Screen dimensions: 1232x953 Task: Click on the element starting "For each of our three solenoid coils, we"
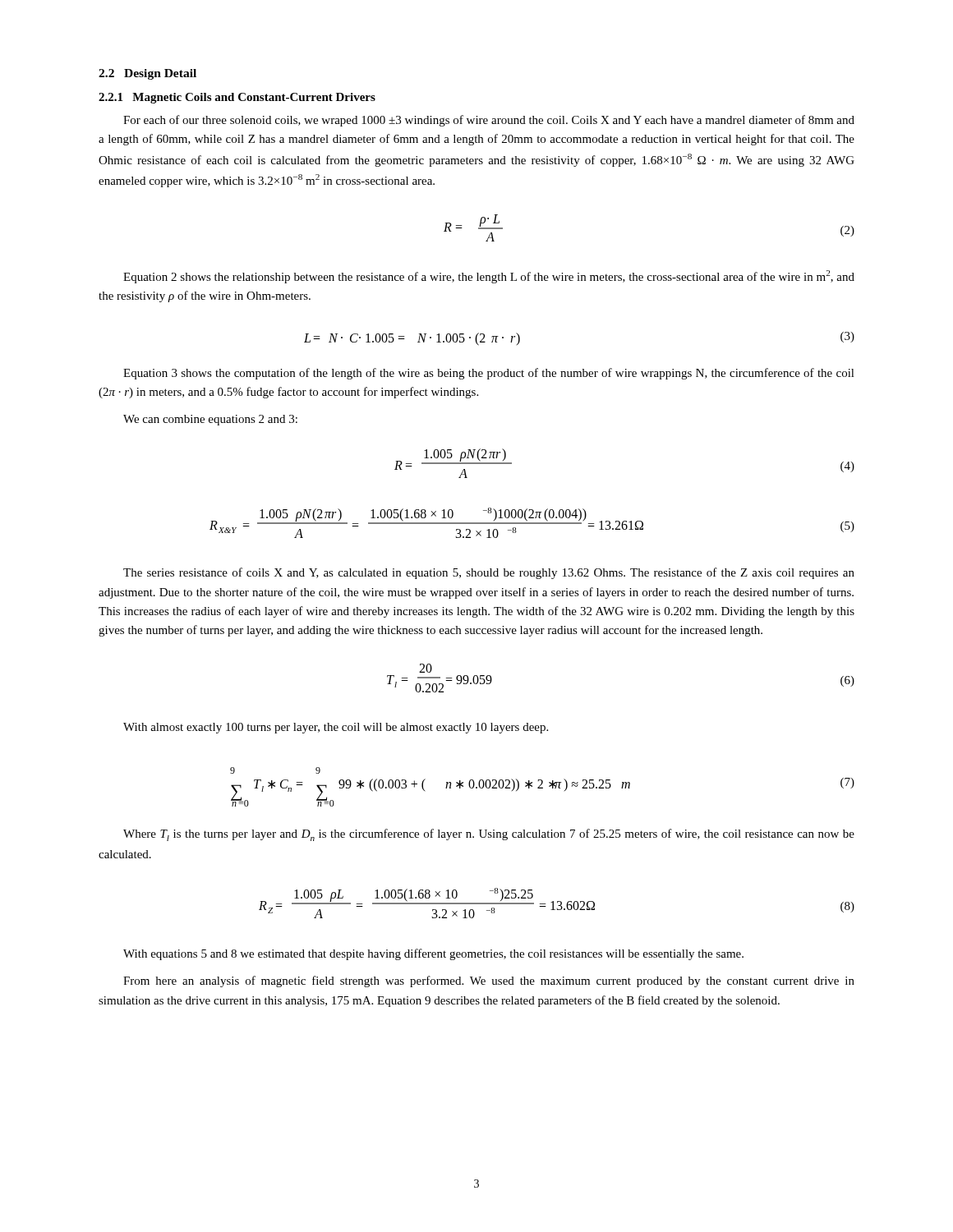(476, 150)
